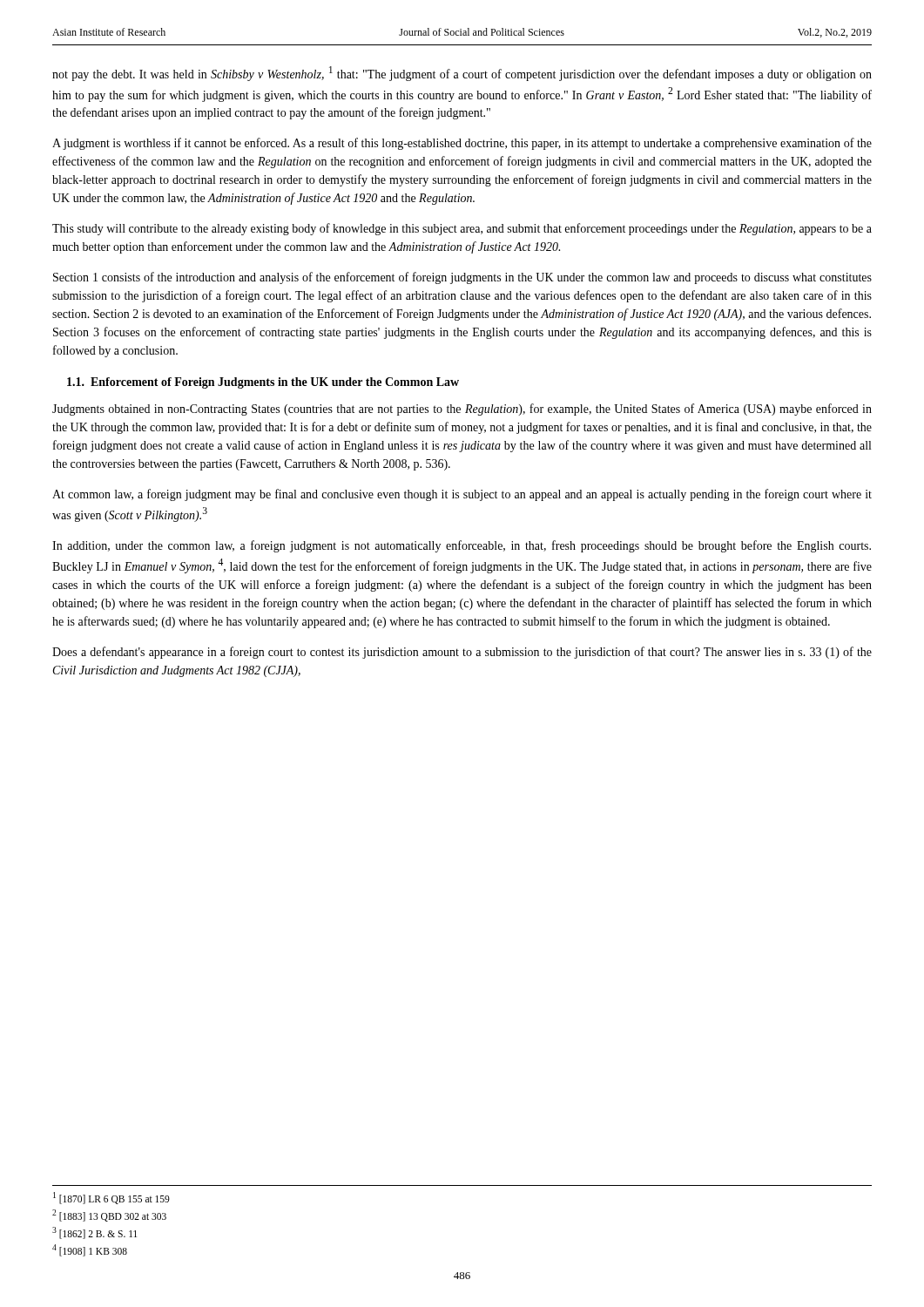The width and height of the screenshot is (924, 1307).
Task: Navigate to the passage starting "not pay the debt. It was held"
Action: click(462, 92)
